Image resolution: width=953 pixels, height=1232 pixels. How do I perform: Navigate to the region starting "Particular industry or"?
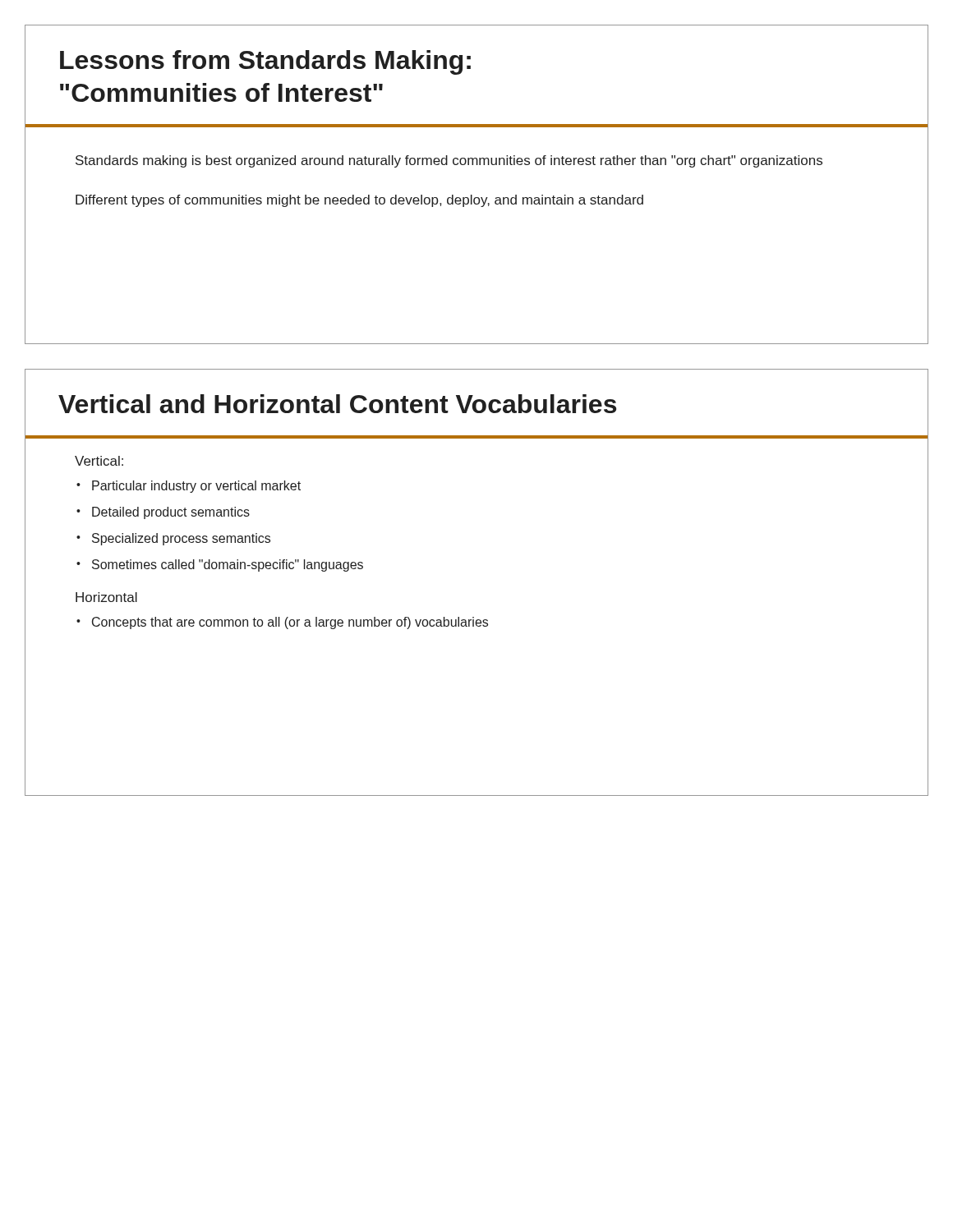point(189,487)
